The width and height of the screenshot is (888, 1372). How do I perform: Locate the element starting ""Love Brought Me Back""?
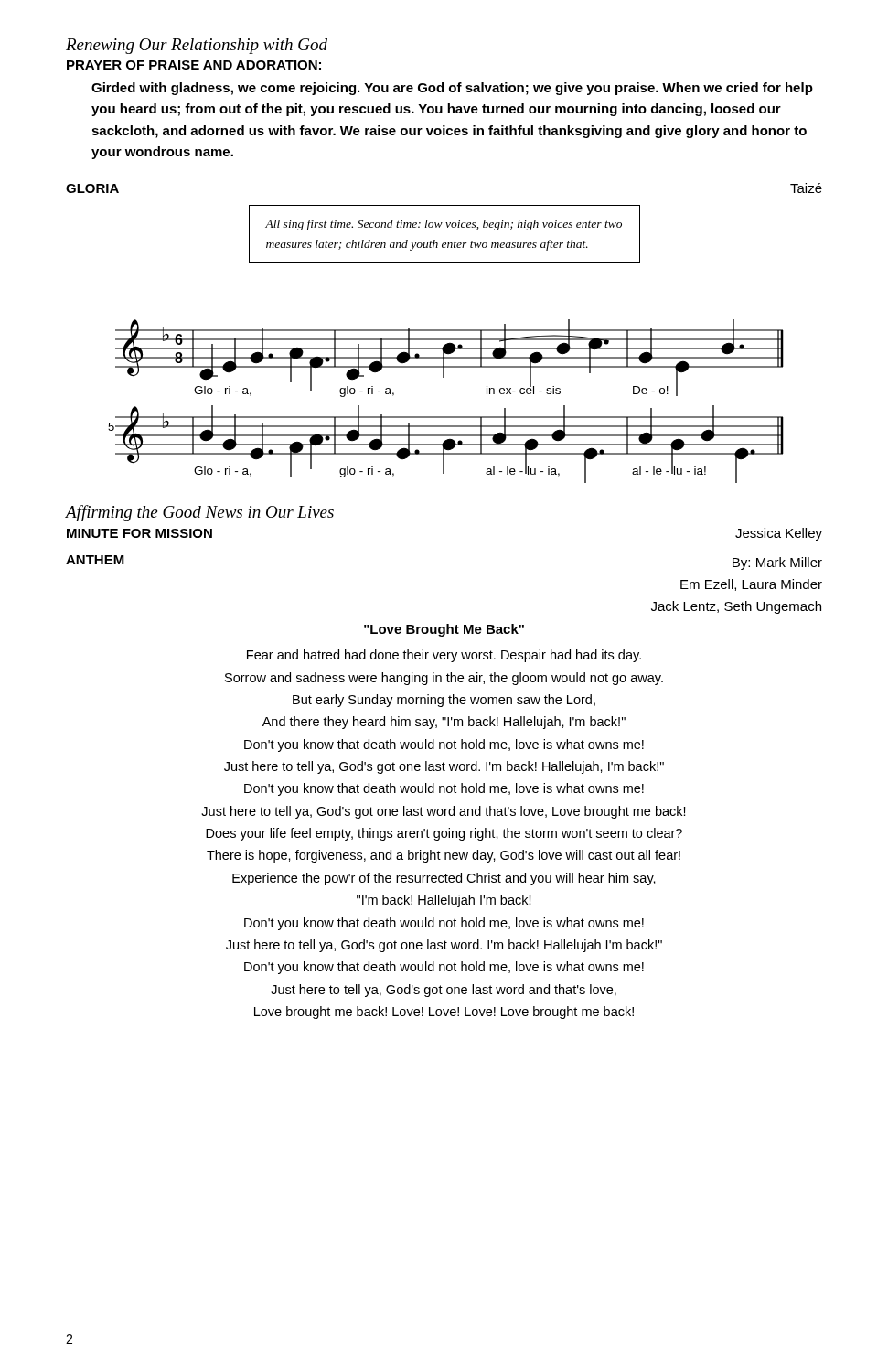coord(444,629)
